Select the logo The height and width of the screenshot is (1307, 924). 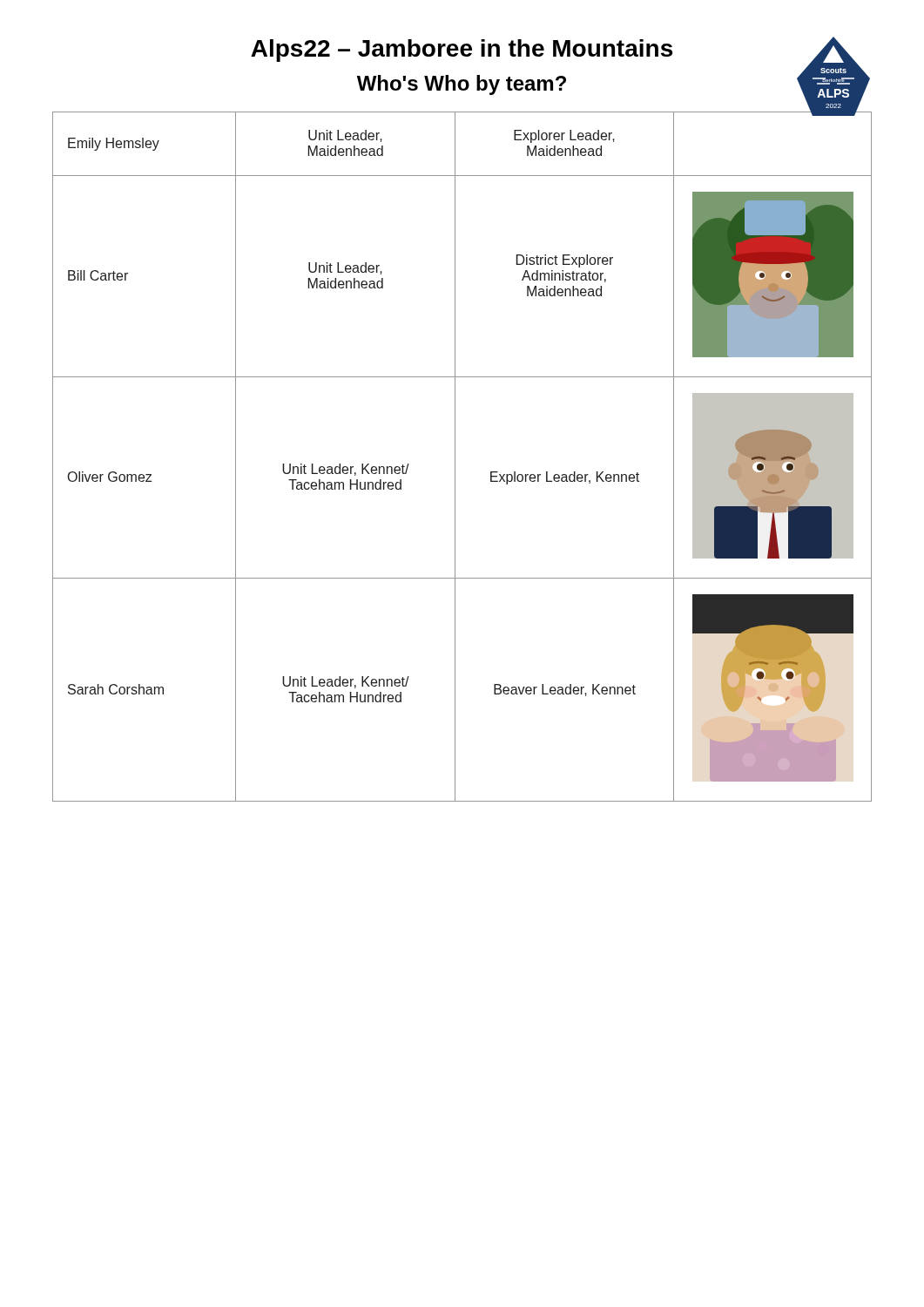pyautogui.click(x=833, y=78)
